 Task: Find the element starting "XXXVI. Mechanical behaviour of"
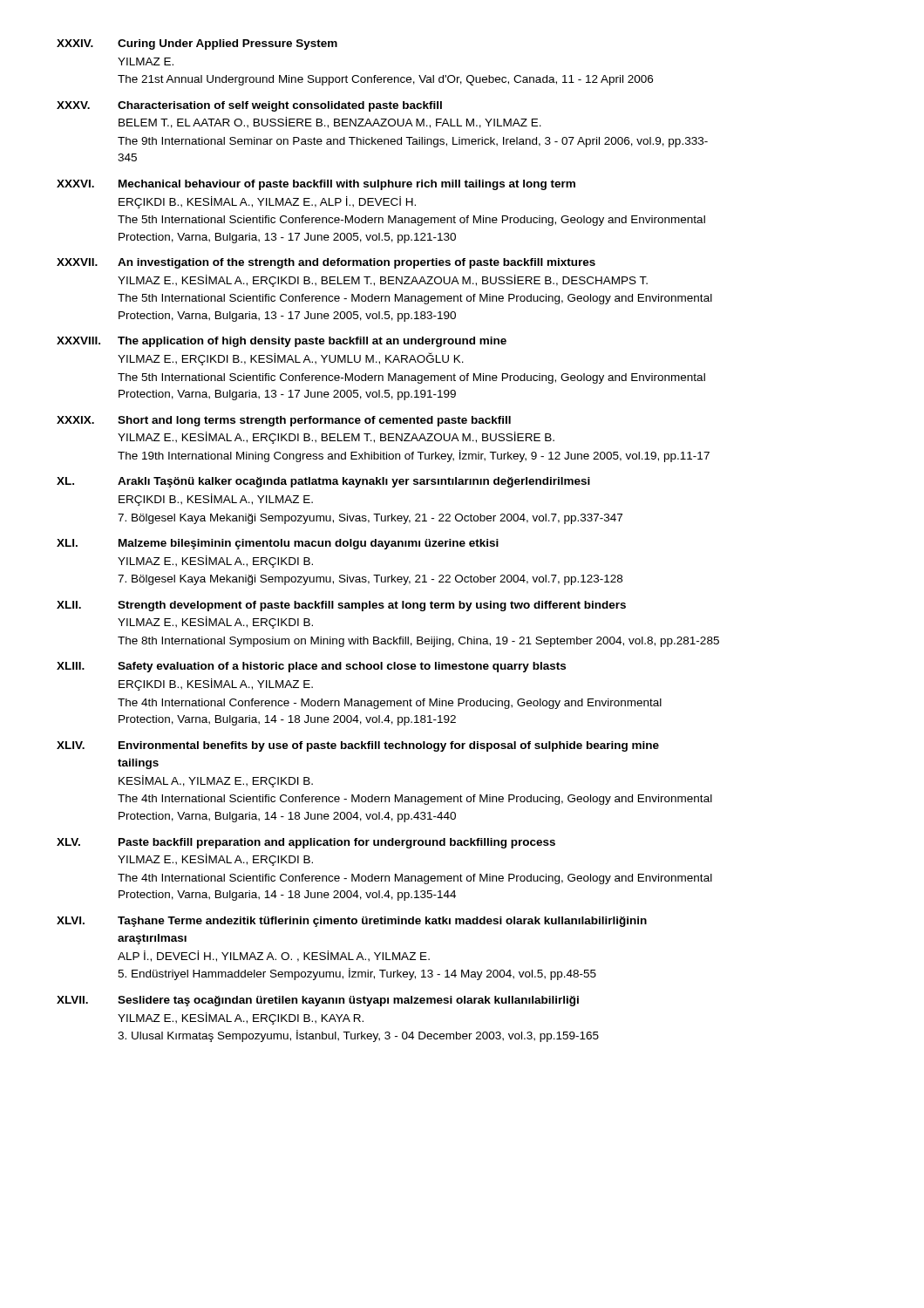[x=462, y=210]
